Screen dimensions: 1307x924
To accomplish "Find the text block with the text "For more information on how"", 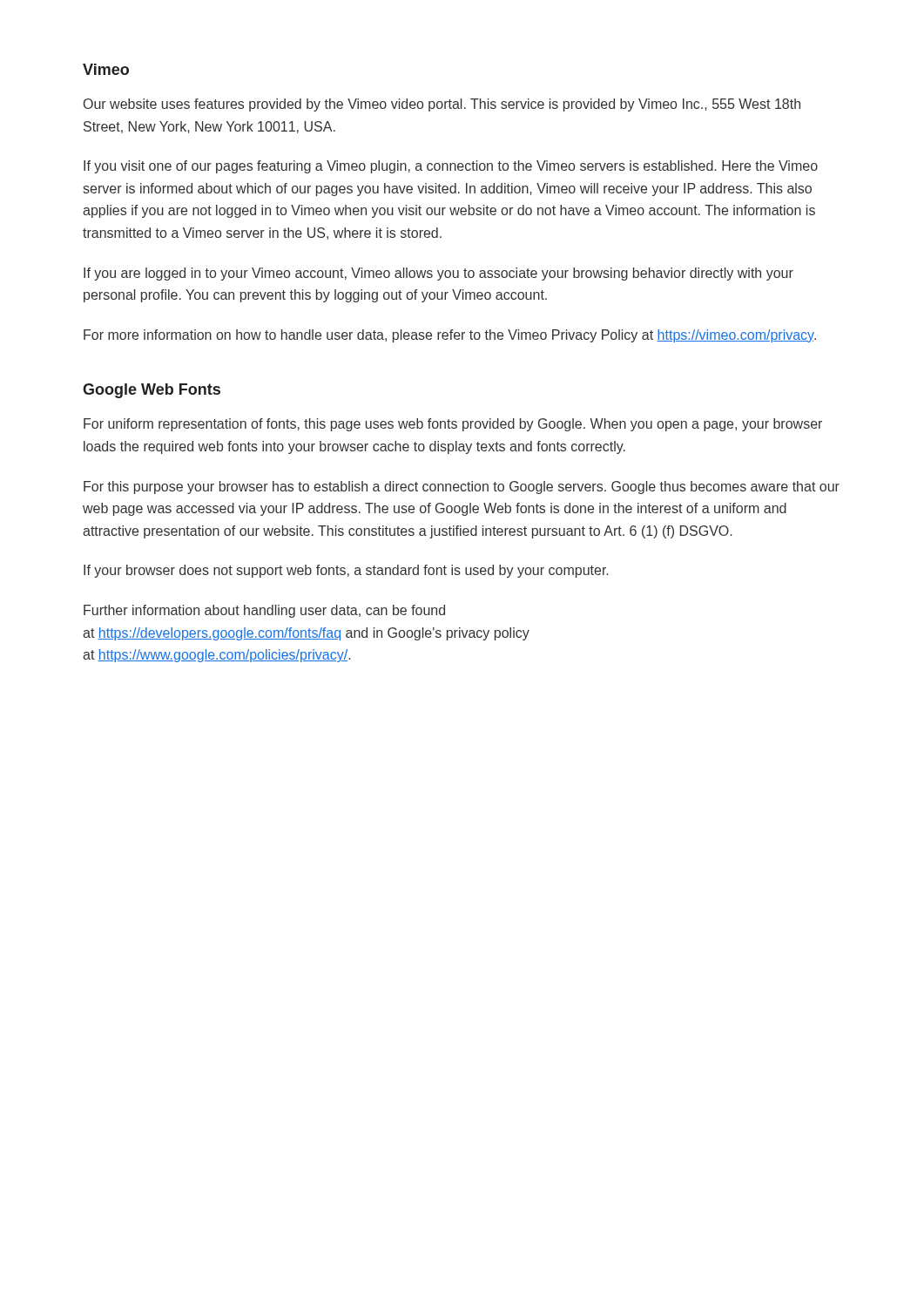I will 450,335.
